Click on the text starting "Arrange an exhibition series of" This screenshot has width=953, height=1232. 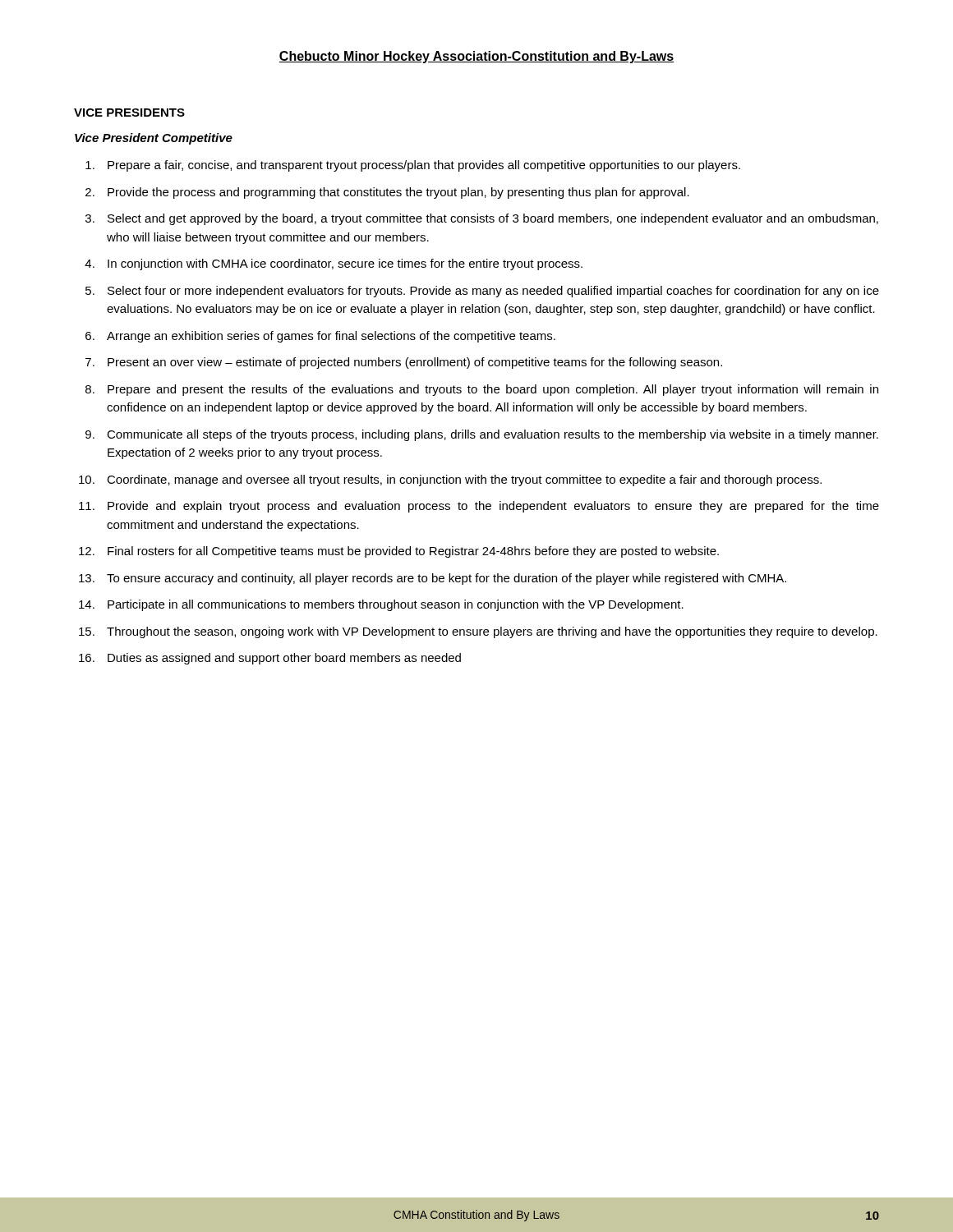click(x=332, y=335)
